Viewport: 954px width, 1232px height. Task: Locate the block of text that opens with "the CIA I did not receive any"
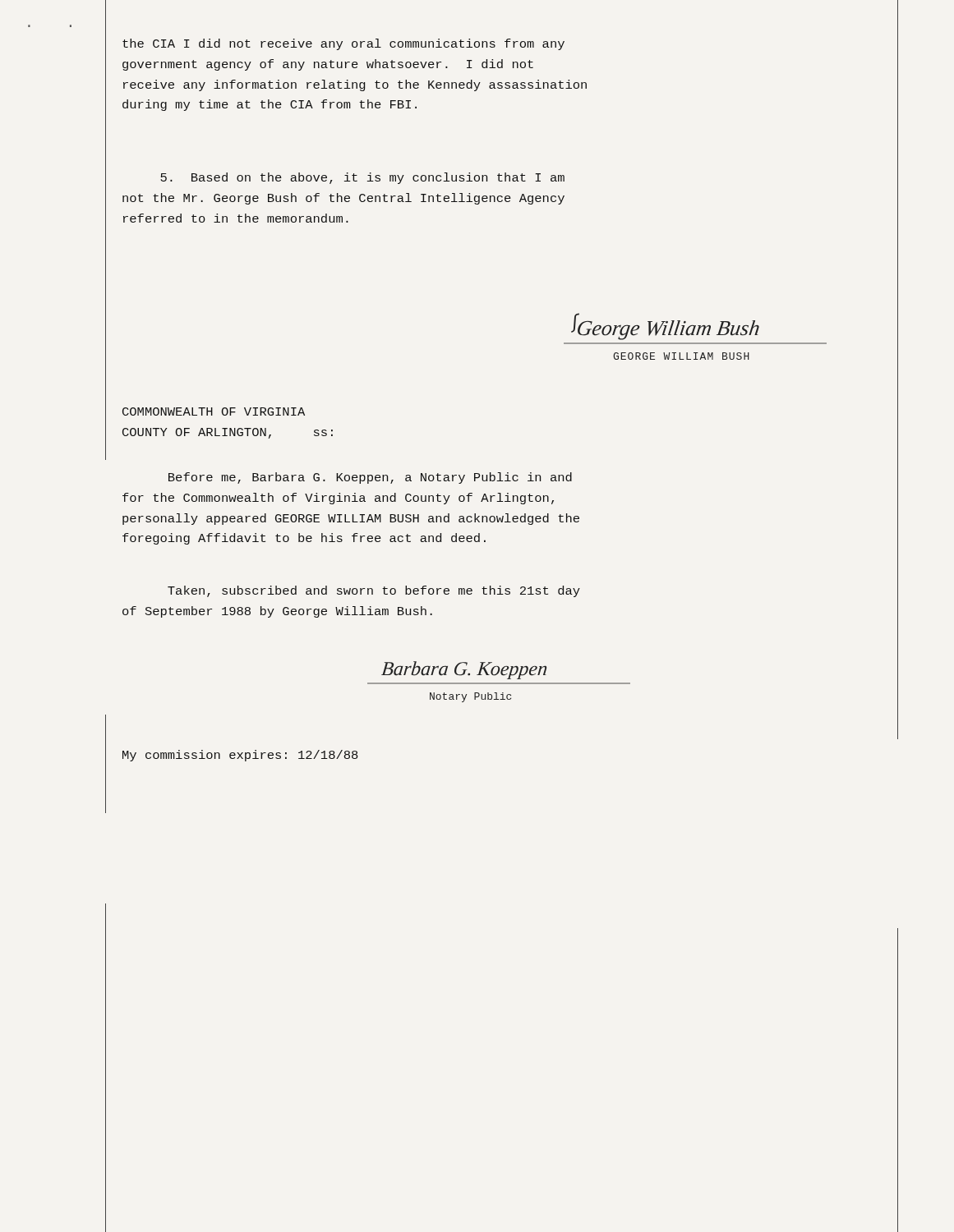pyautogui.click(x=355, y=75)
